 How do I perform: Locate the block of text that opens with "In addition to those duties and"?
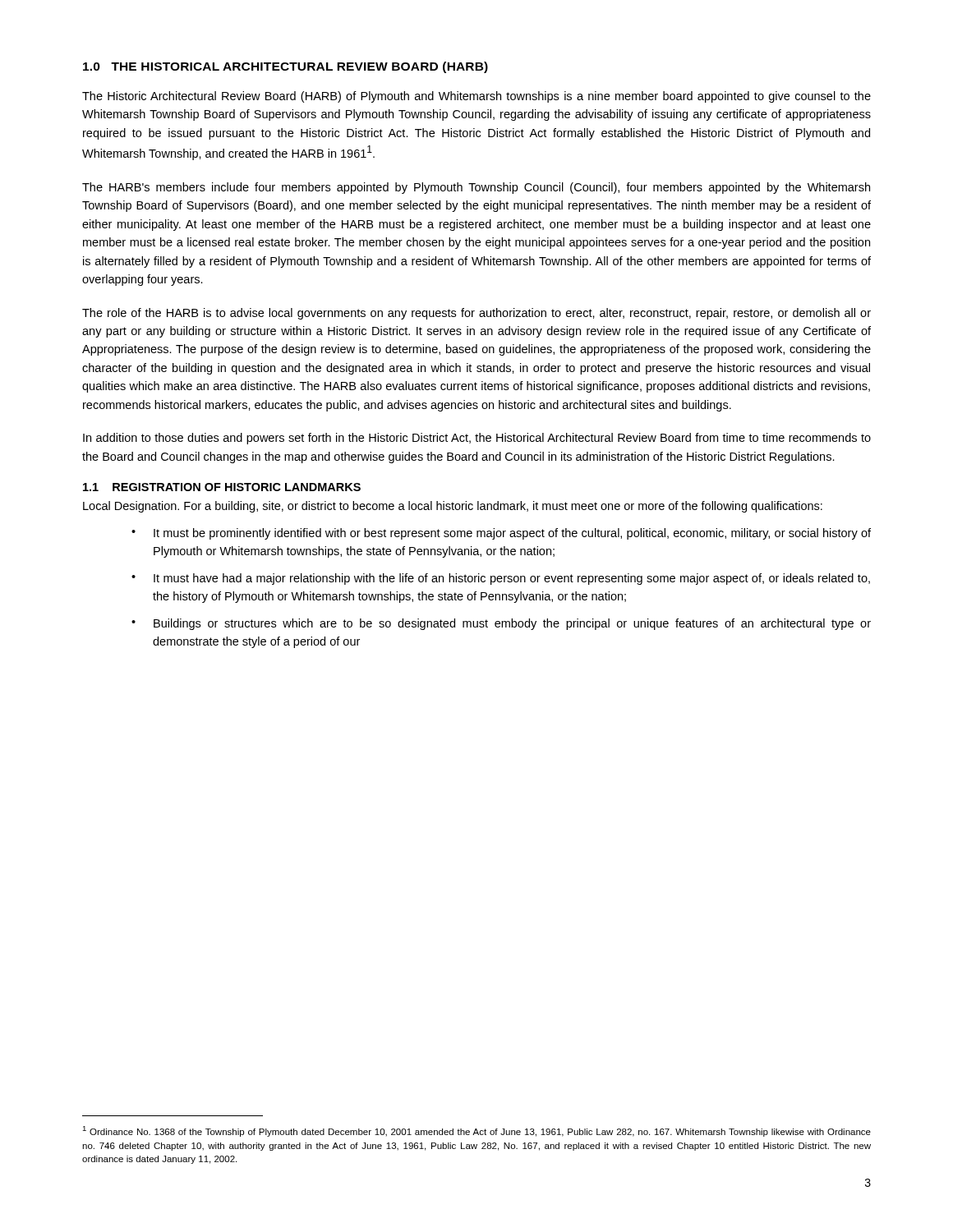tap(476, 447)
